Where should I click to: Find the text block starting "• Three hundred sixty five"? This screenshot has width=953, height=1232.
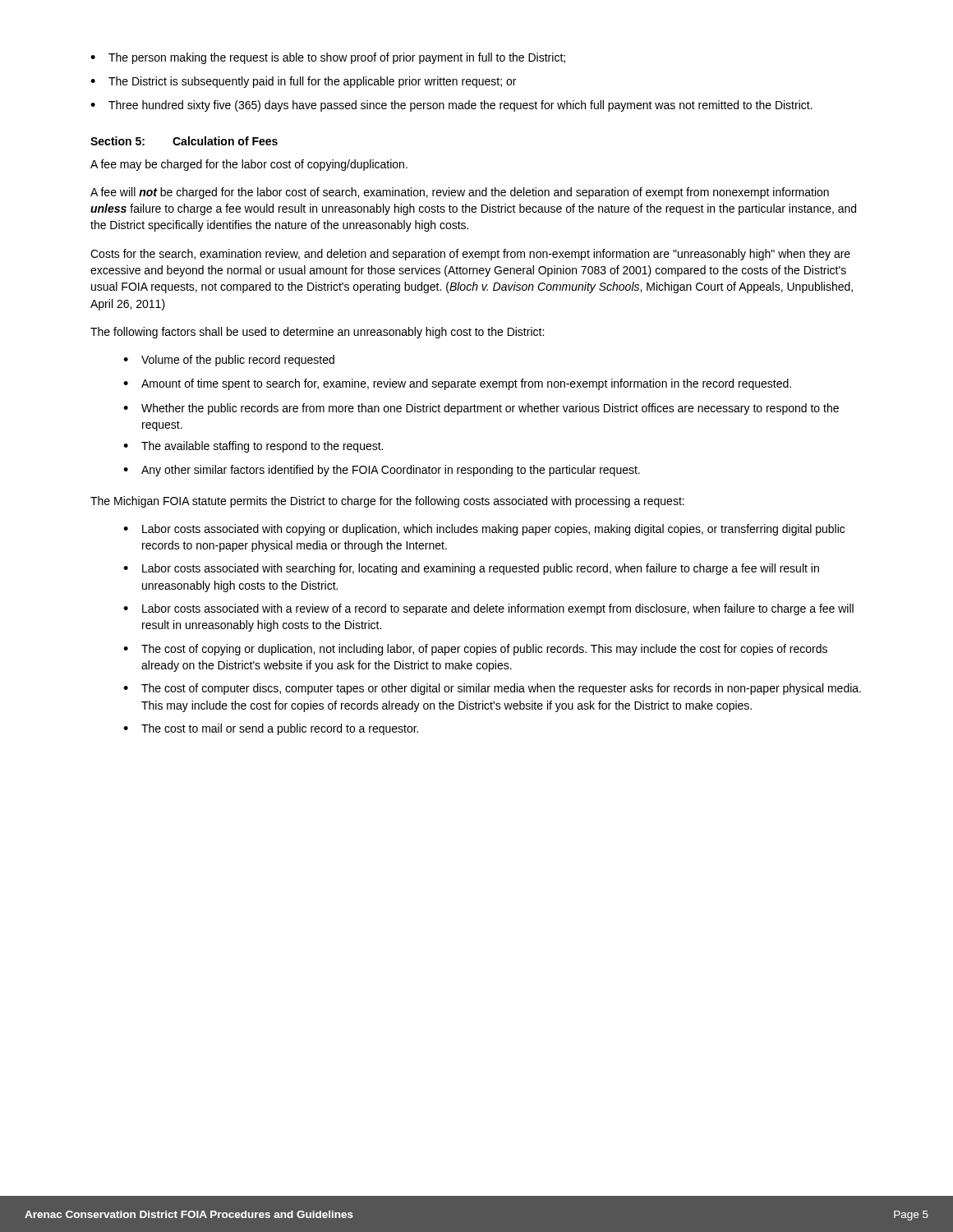[452, 107]
